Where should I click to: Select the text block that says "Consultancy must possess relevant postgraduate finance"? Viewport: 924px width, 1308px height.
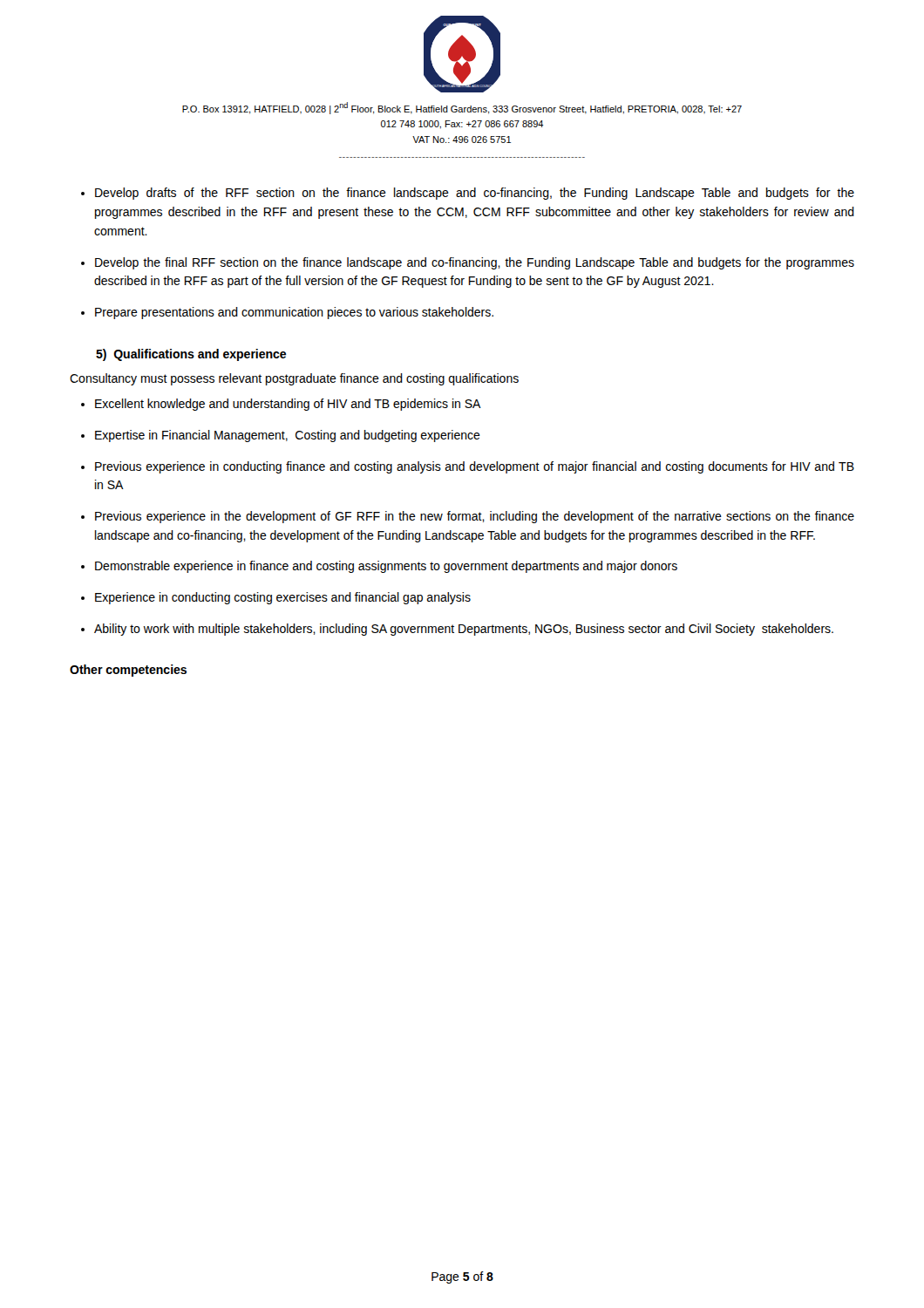click(294, 378)
